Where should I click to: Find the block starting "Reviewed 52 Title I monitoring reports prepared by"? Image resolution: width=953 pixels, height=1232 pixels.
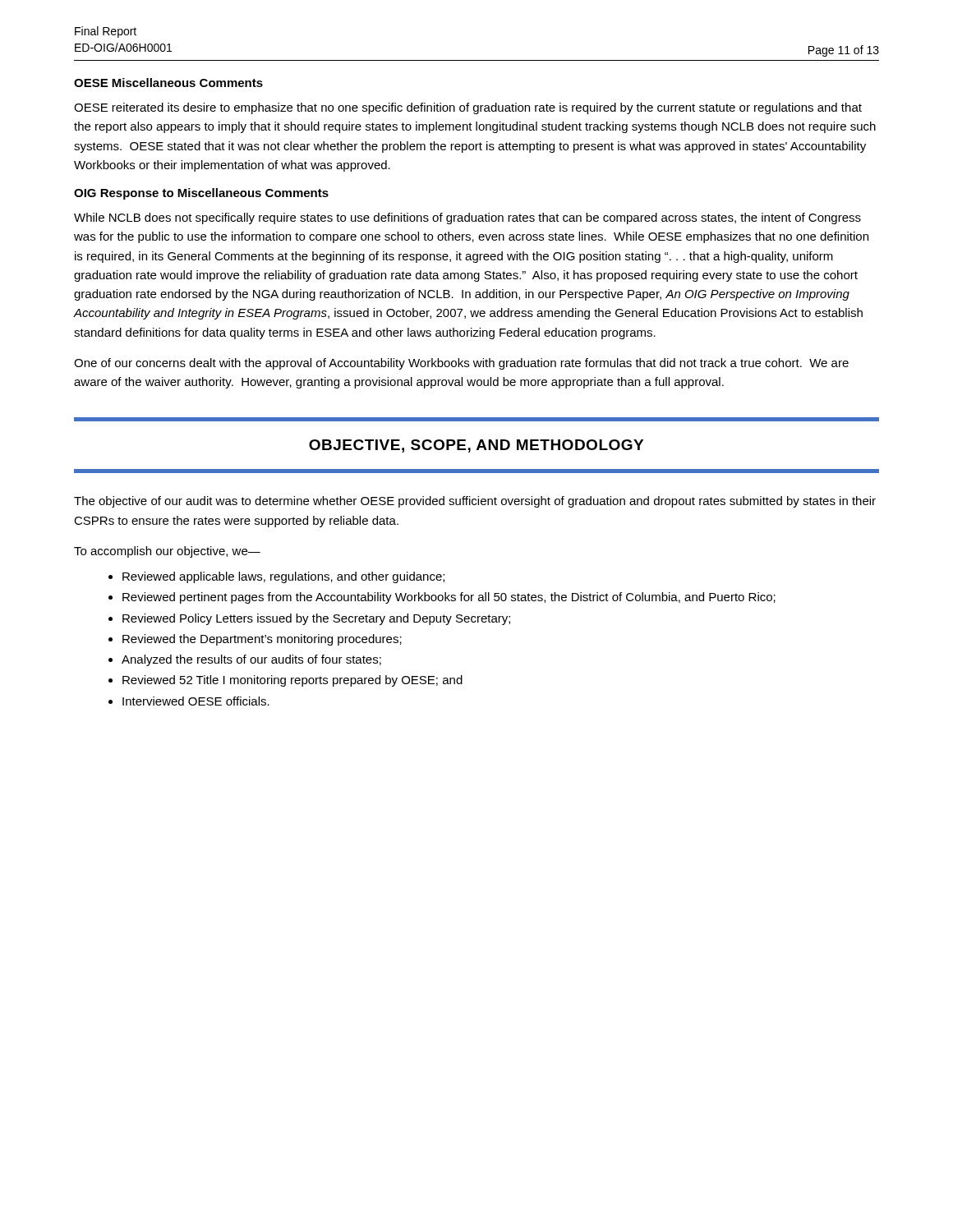[x=292, y=680]
